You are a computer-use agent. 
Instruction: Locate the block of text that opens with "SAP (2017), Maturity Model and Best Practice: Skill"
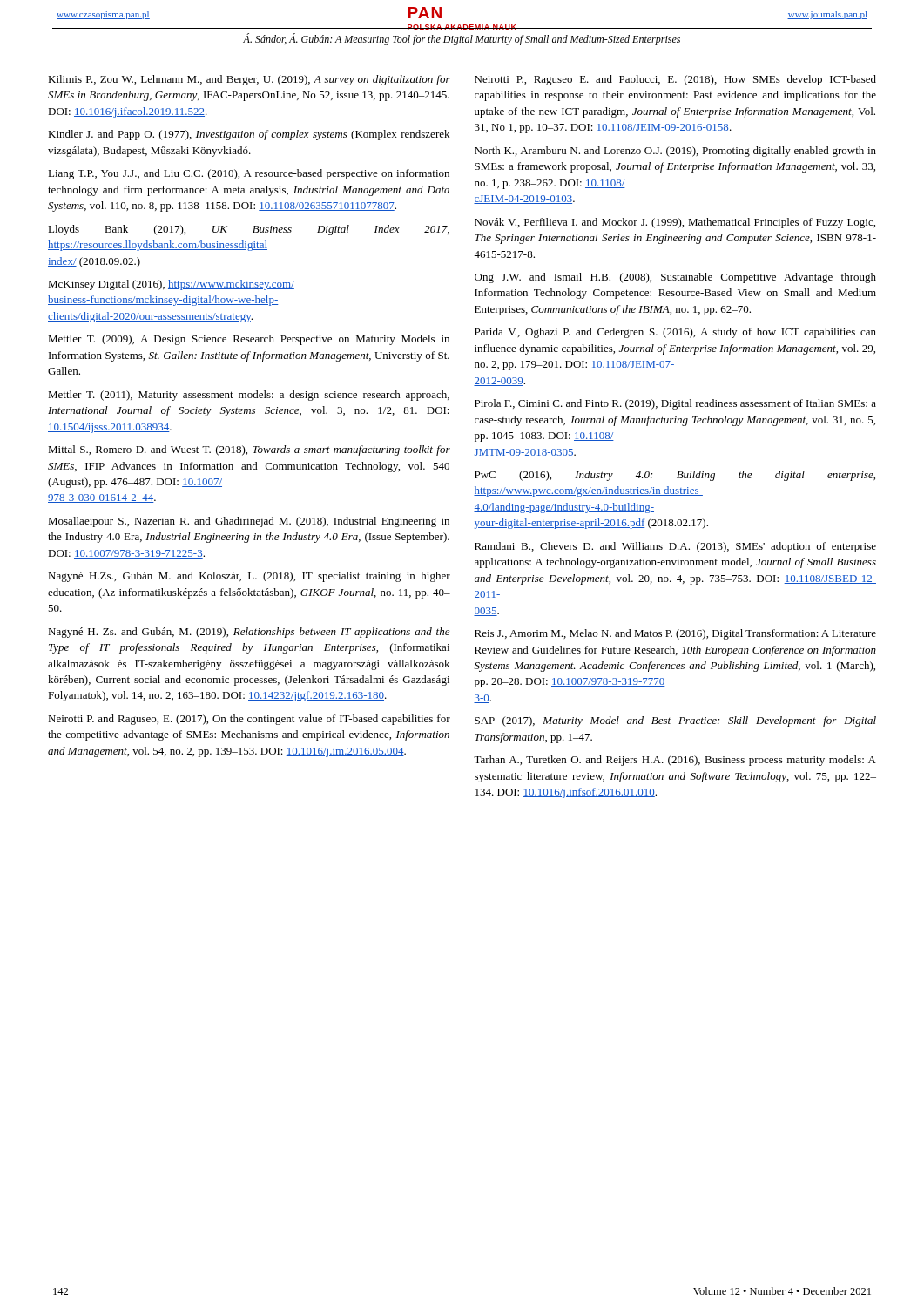pyautogui.click(x=675, y=728)
